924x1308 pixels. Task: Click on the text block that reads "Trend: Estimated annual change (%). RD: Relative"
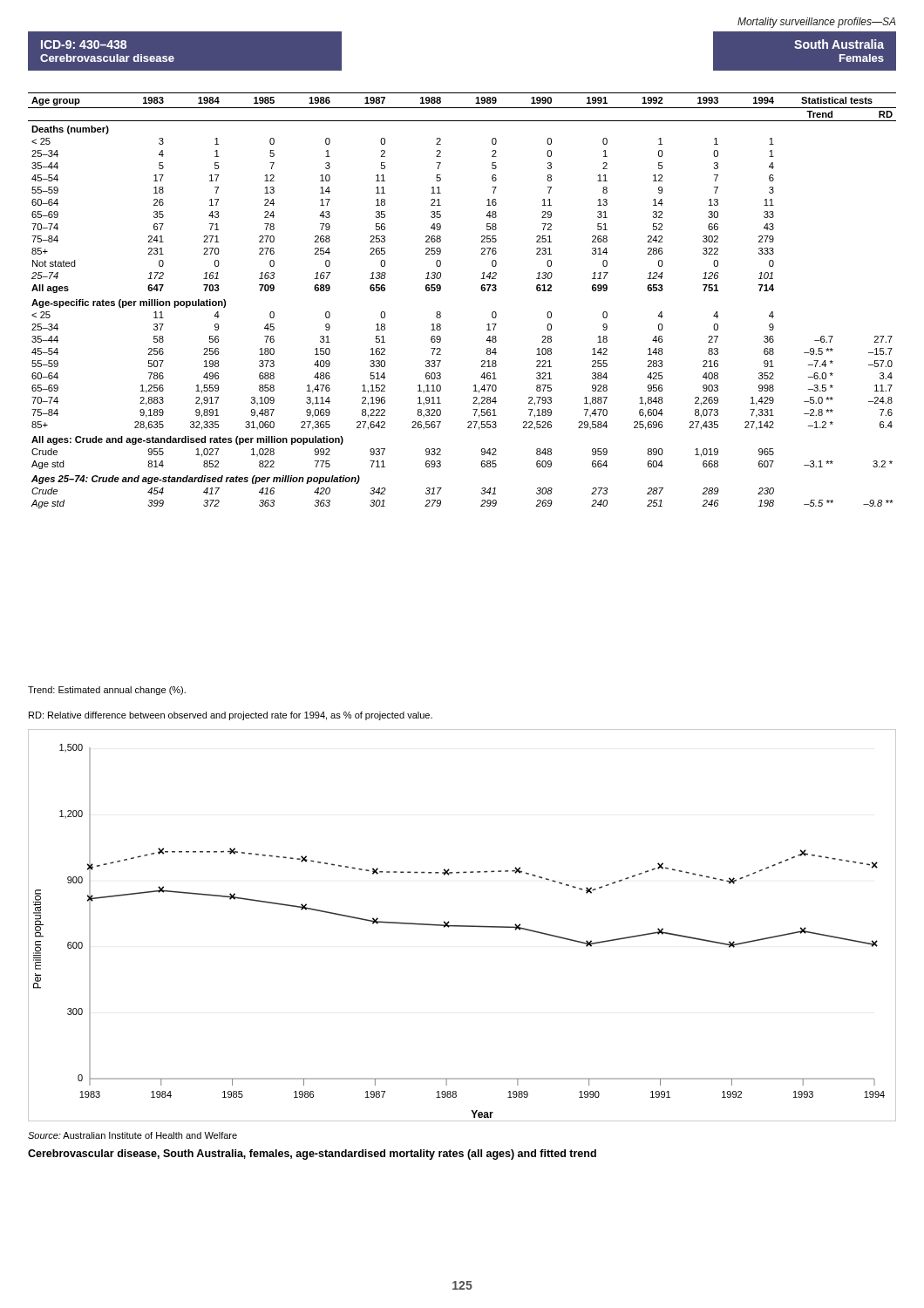tap(107, 691)
